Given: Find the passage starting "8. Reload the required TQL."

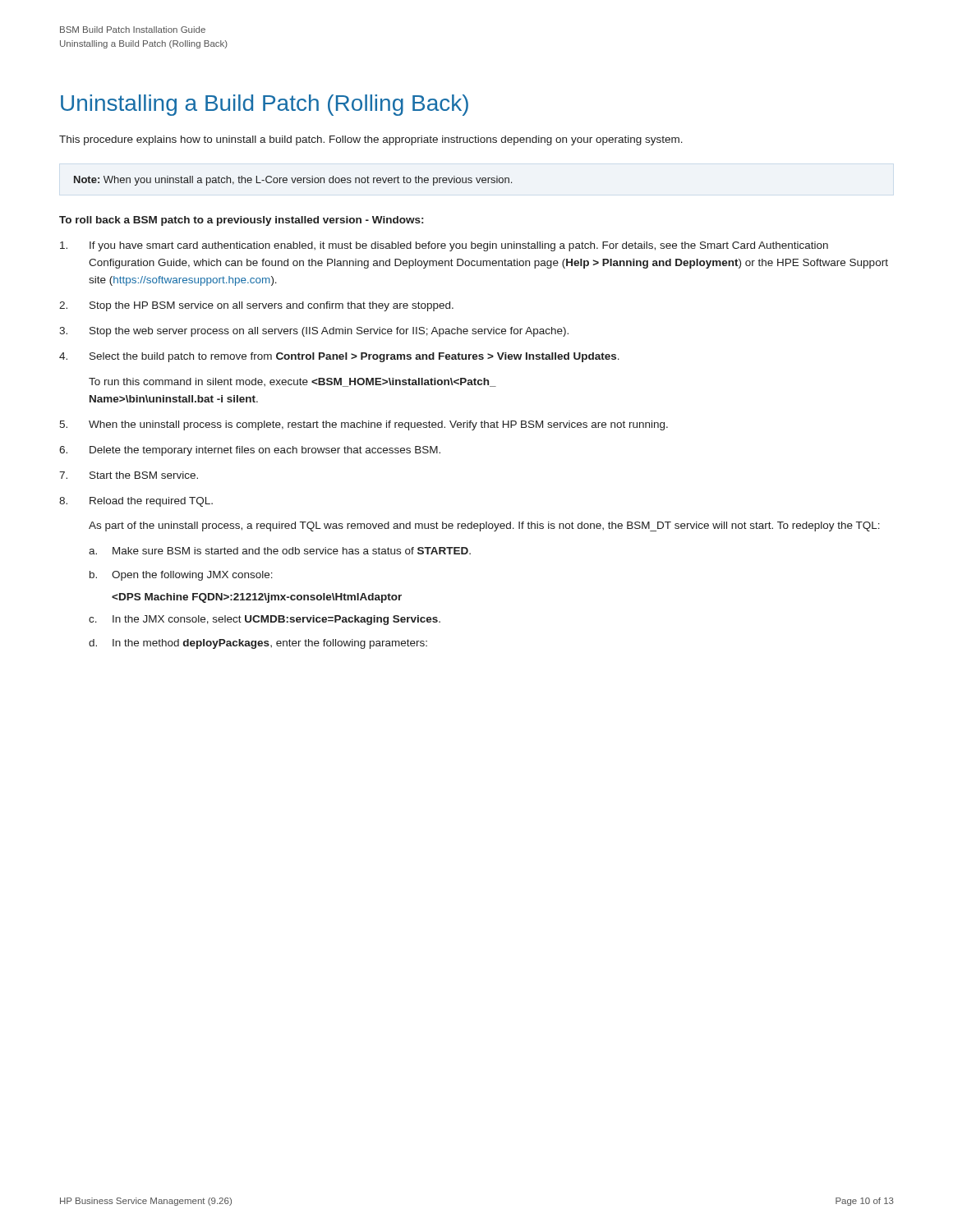Looking at the screenshot, I should 136,502.
